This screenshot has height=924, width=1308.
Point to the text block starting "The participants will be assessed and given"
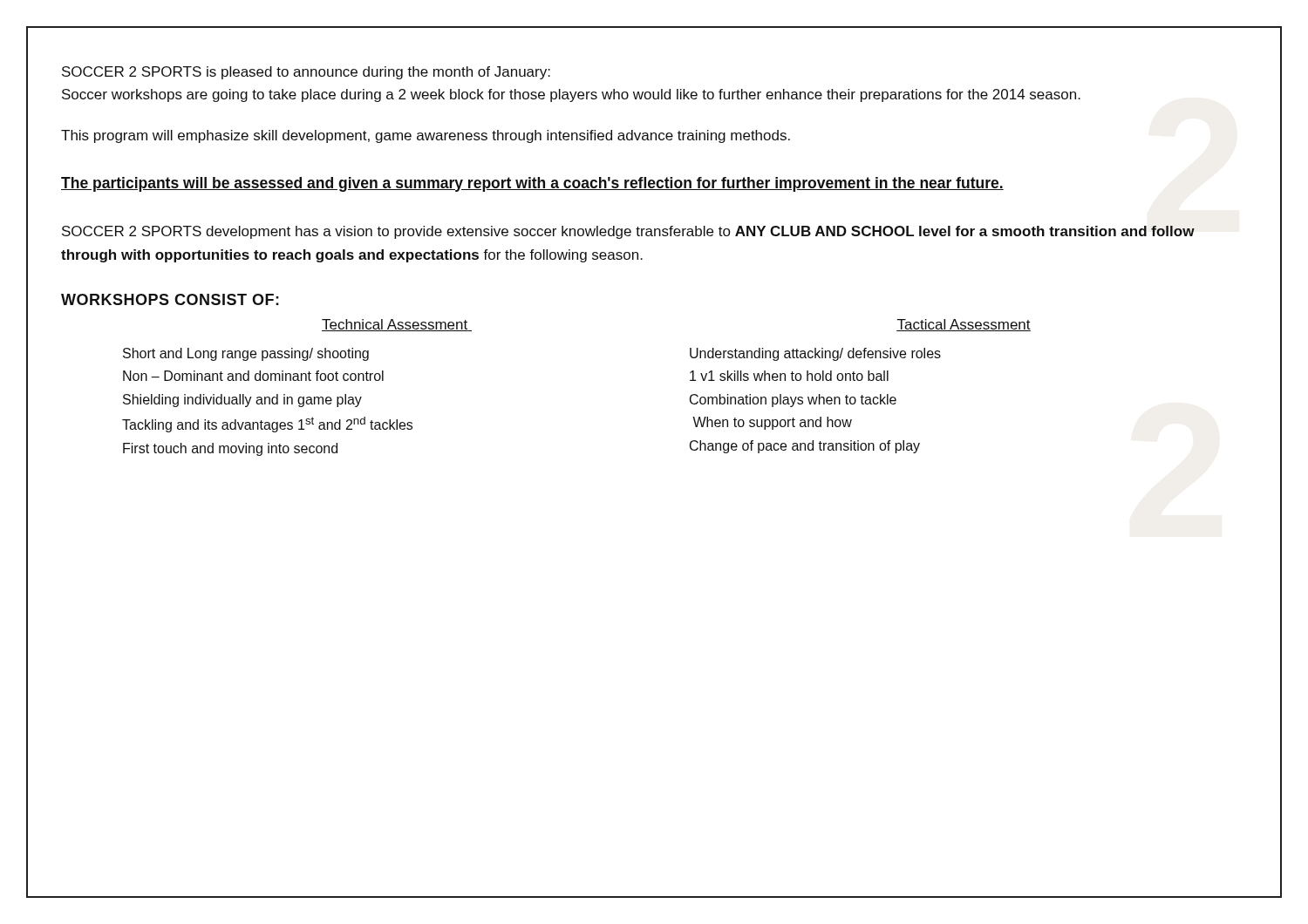tap(532, 183)
